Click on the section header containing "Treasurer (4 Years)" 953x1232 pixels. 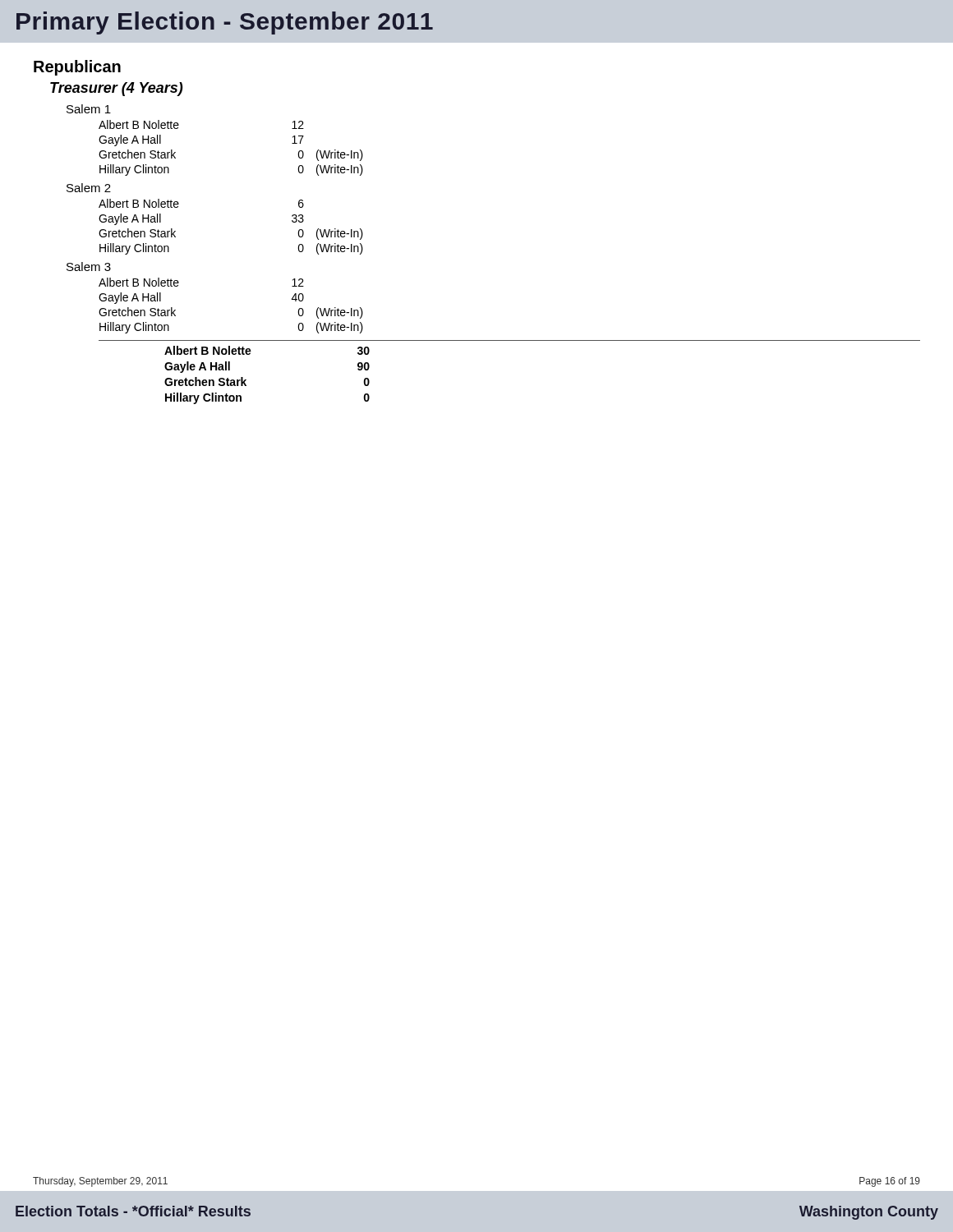click(116, 88)
